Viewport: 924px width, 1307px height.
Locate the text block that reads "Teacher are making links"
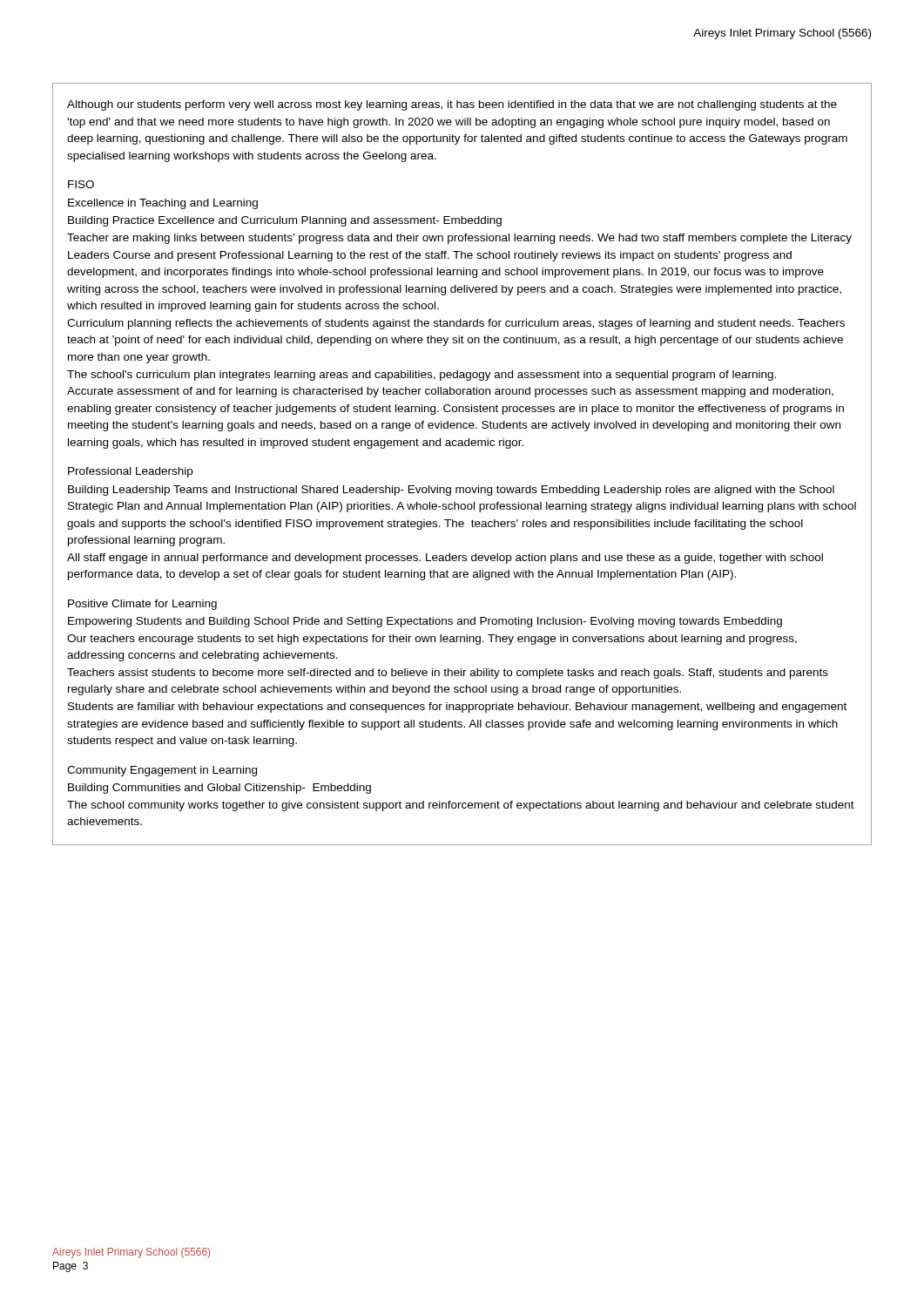[459, 340]
